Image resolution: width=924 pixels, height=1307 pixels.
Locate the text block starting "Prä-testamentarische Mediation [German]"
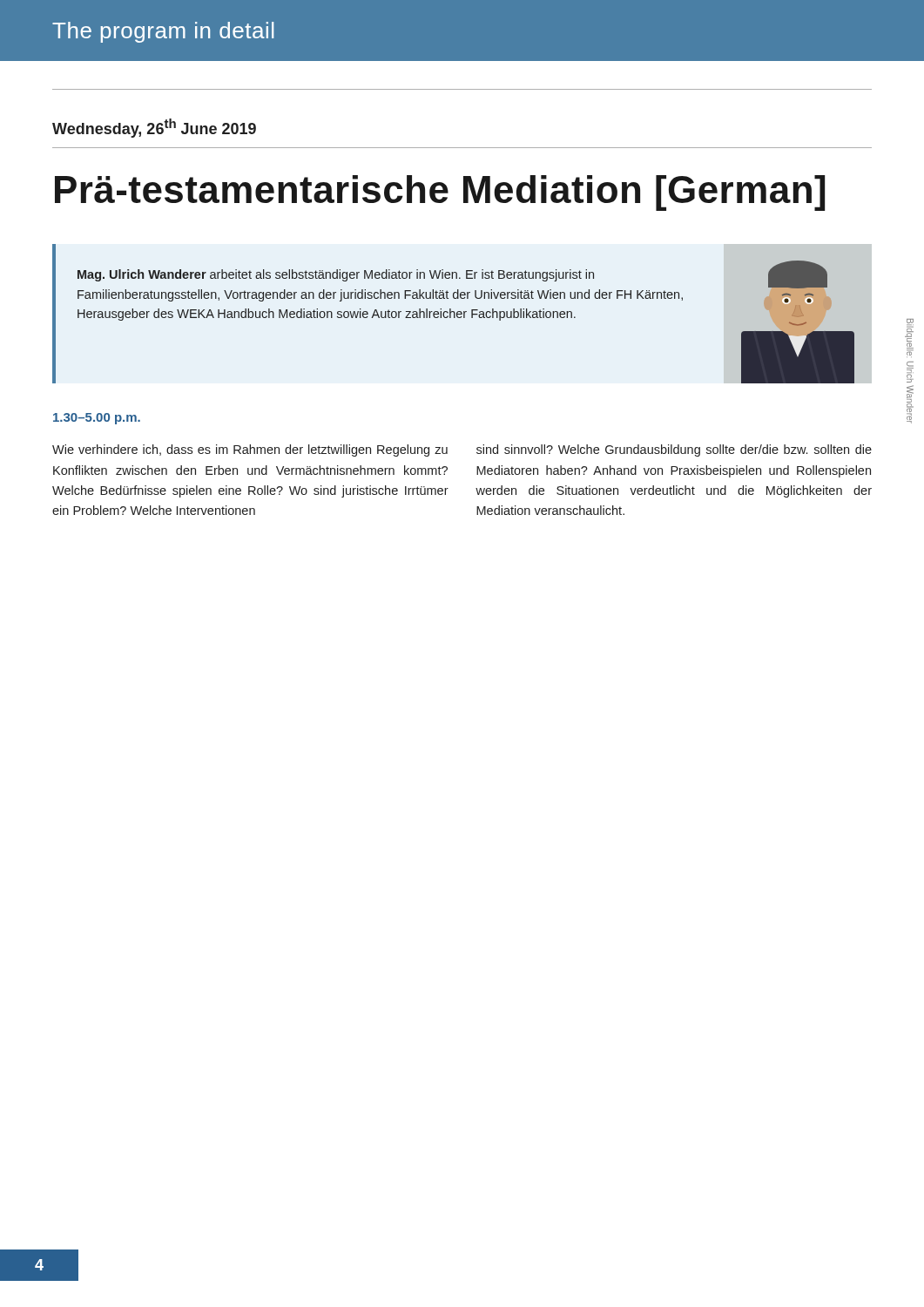coord(440,190)
